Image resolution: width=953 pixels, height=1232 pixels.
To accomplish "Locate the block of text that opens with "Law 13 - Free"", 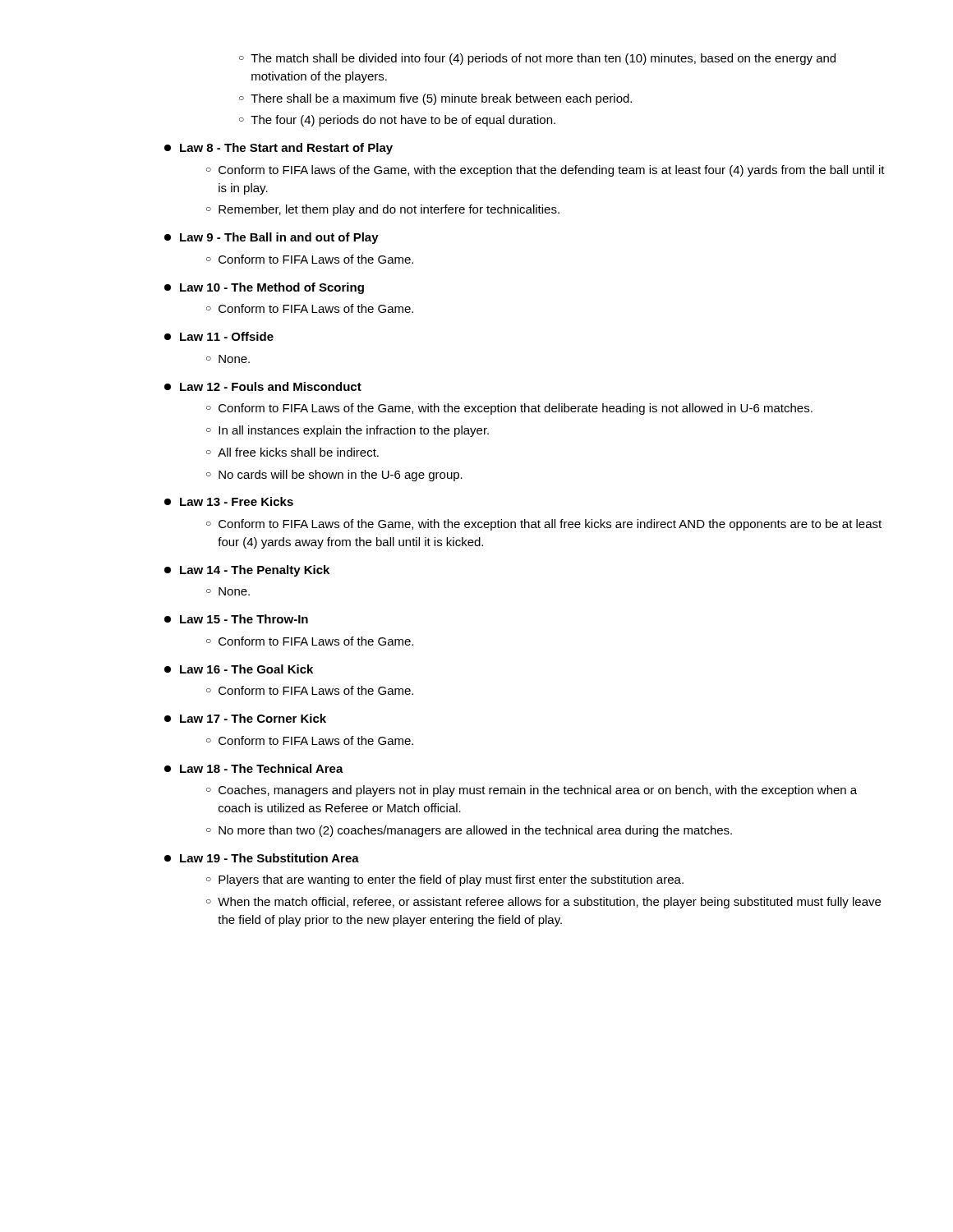I will tap(229, 502).
